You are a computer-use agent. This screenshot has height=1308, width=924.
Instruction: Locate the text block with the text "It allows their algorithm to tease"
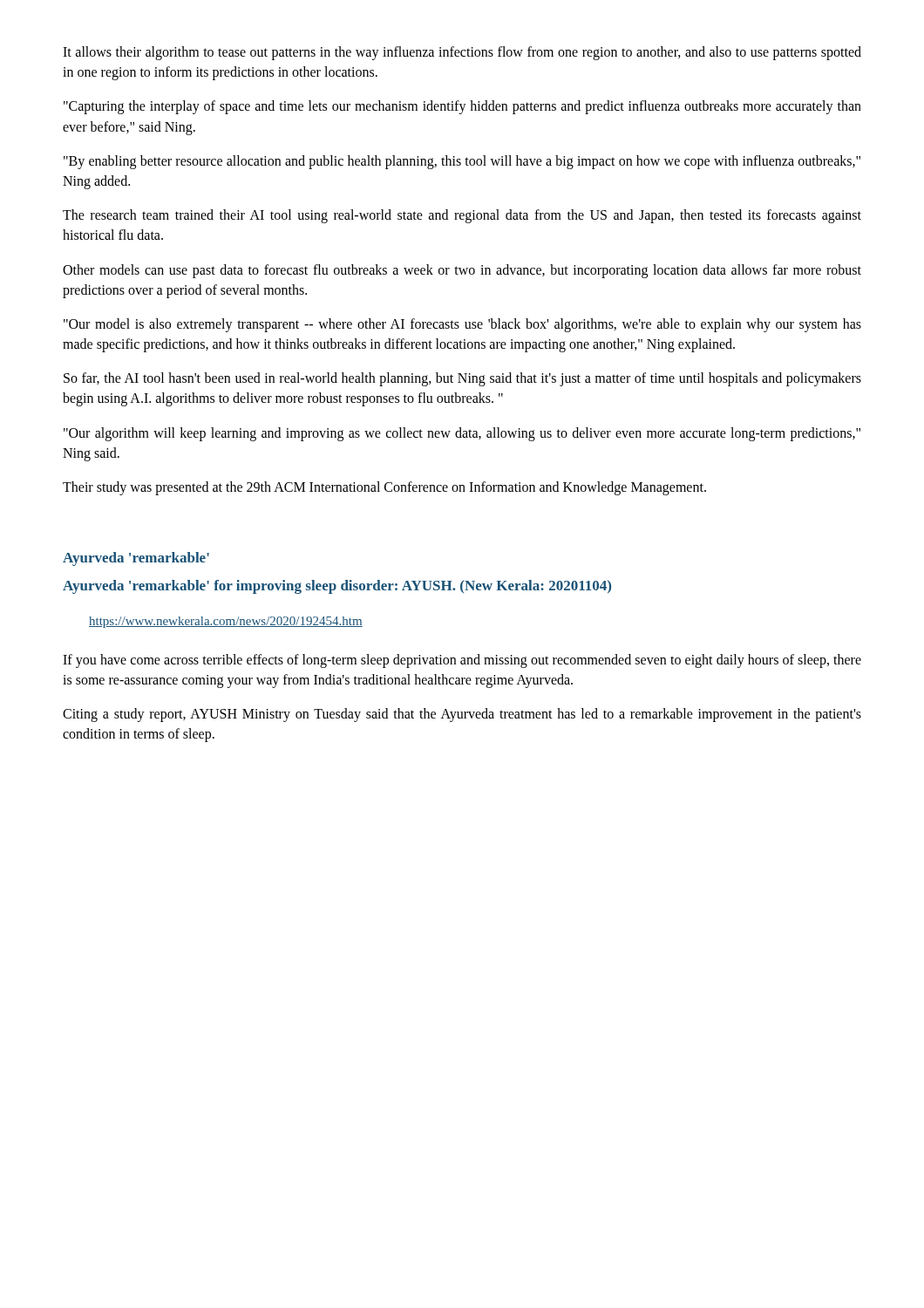click(462, 62)
